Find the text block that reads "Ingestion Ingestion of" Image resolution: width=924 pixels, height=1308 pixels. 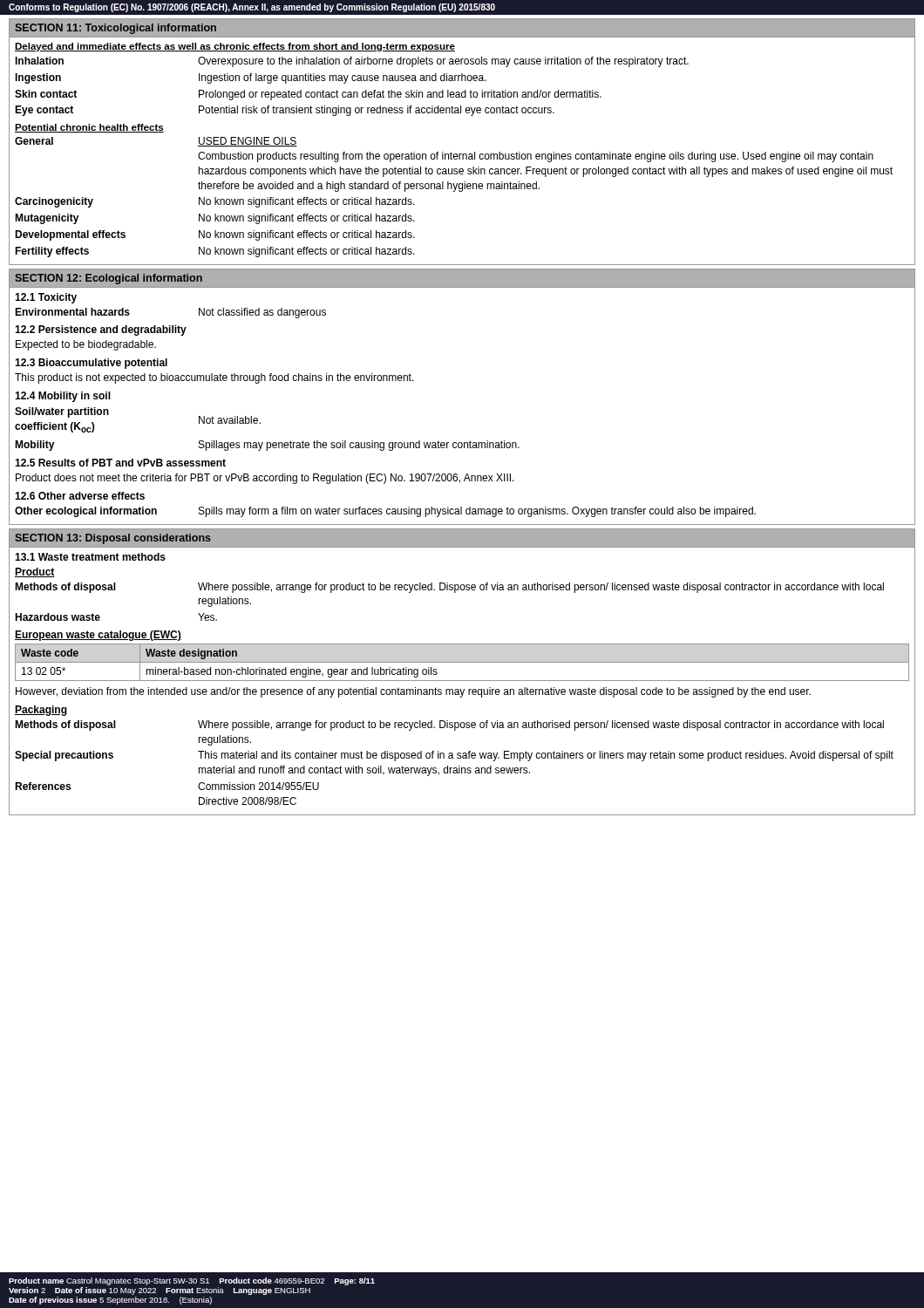click(251, 78)
